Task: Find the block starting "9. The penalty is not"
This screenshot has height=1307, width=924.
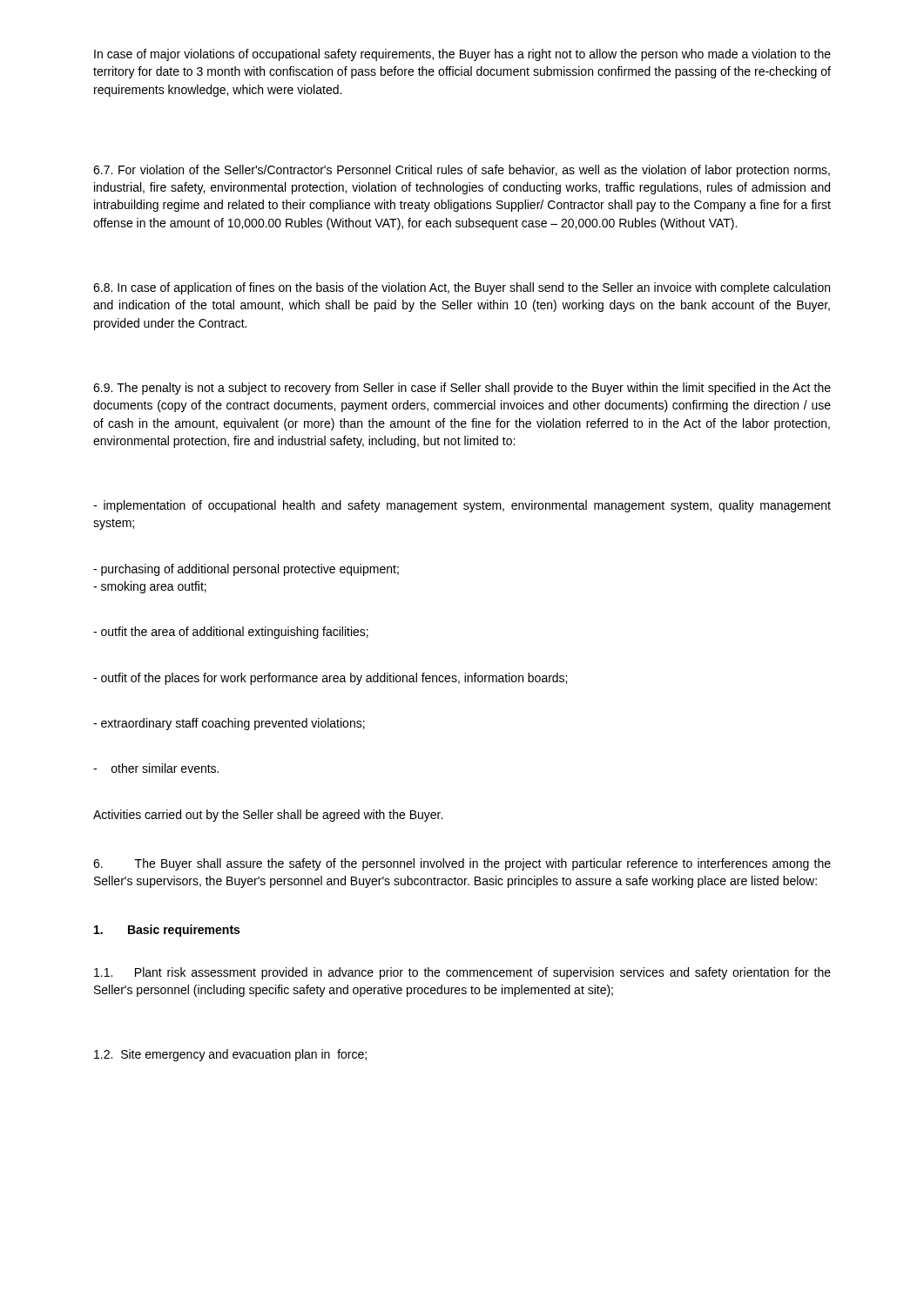Action: tap(462, 414)
